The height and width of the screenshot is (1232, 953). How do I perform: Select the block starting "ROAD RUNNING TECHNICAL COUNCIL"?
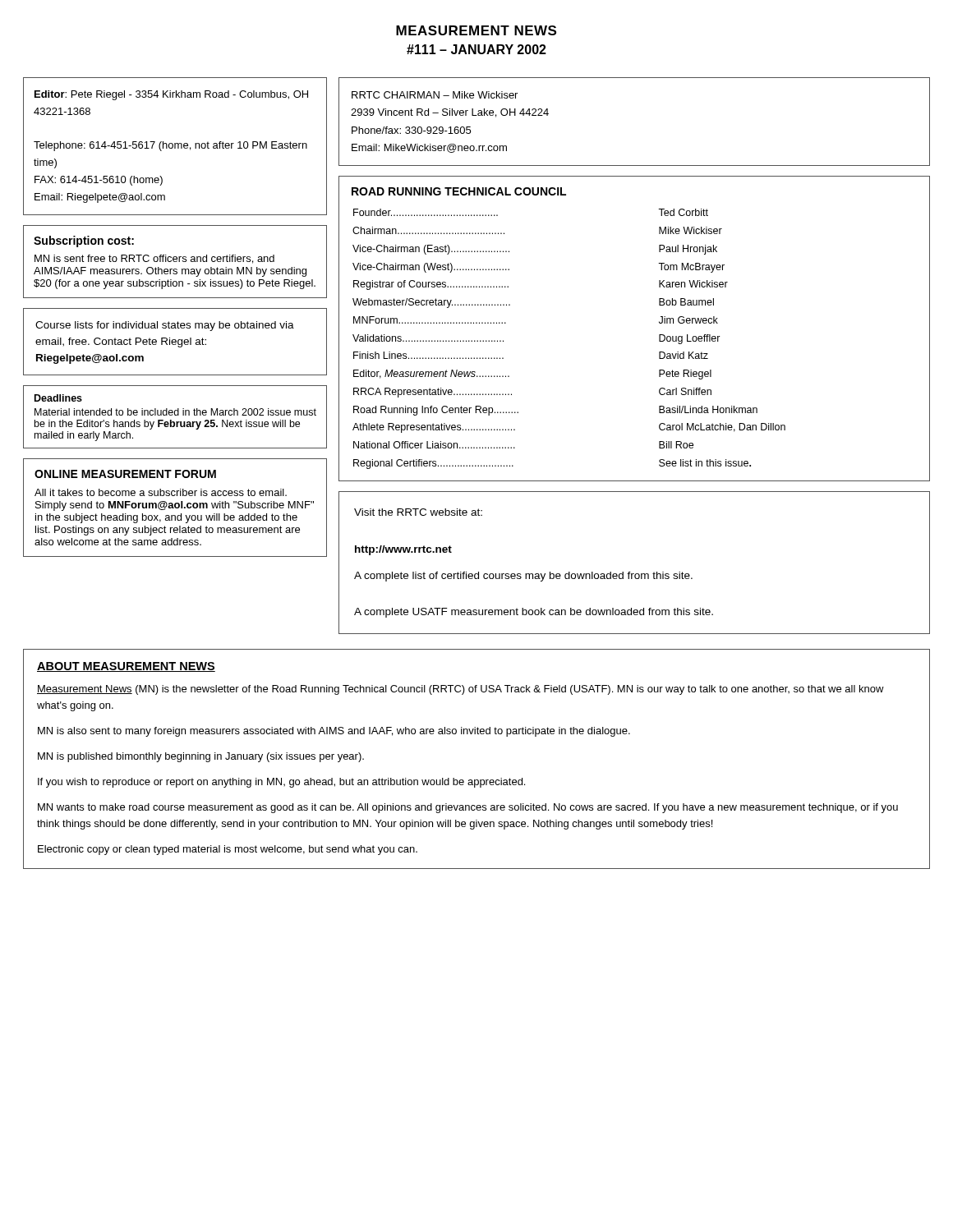tap(459, 191)
